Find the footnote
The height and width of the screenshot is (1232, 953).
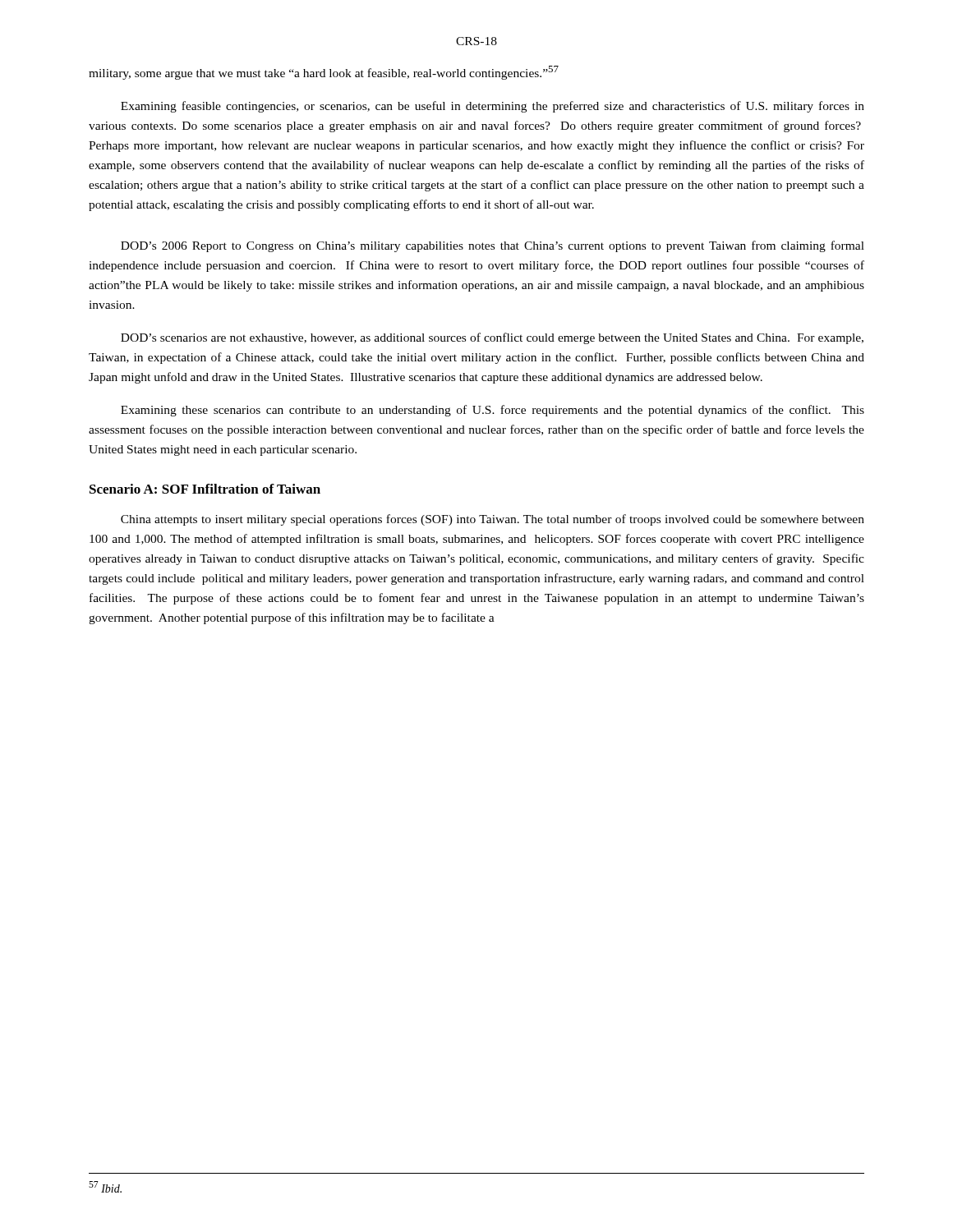(476, 1188)
